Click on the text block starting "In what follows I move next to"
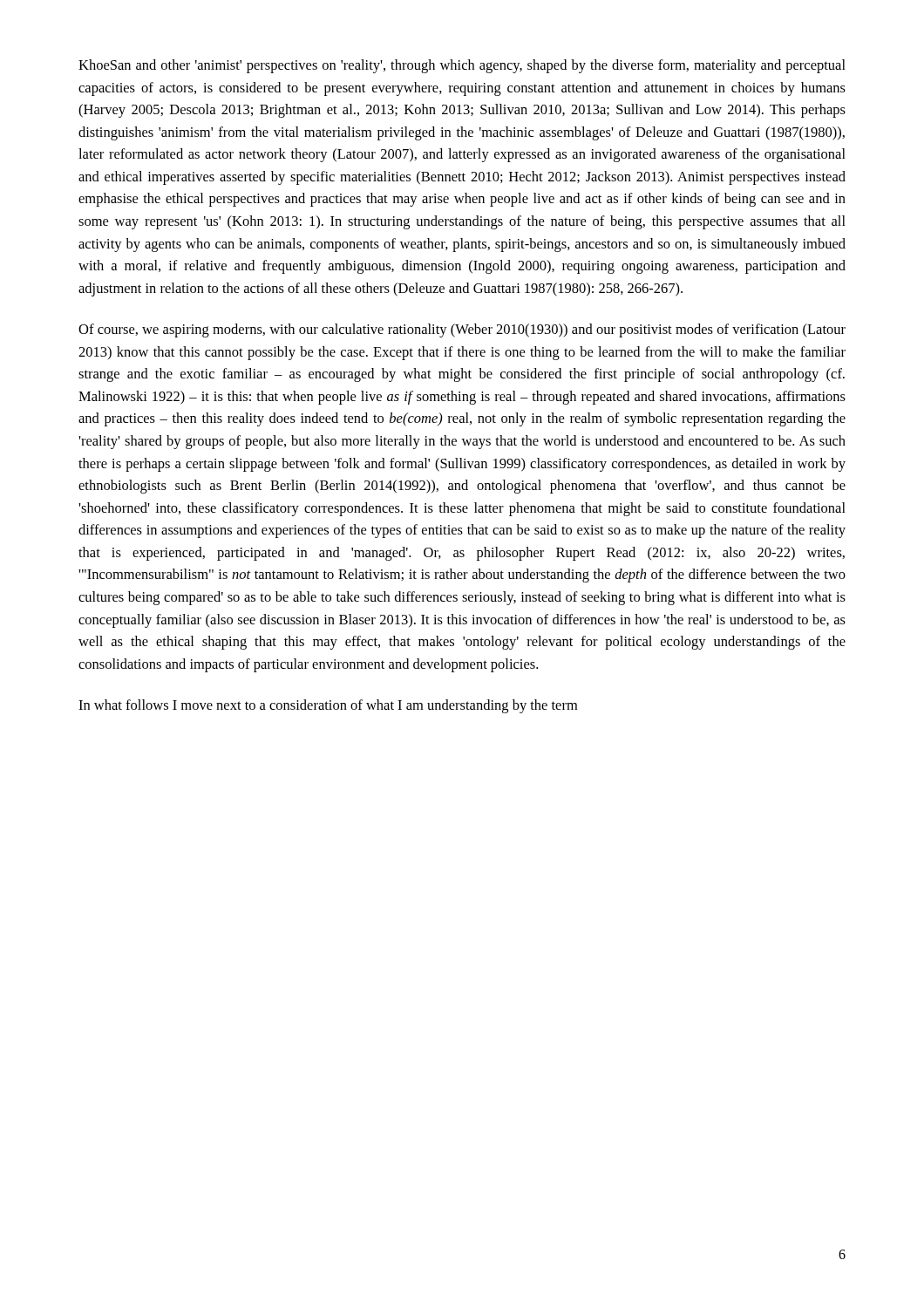The height and width of the screenshot is (1308, 924). tap(328, 705)
